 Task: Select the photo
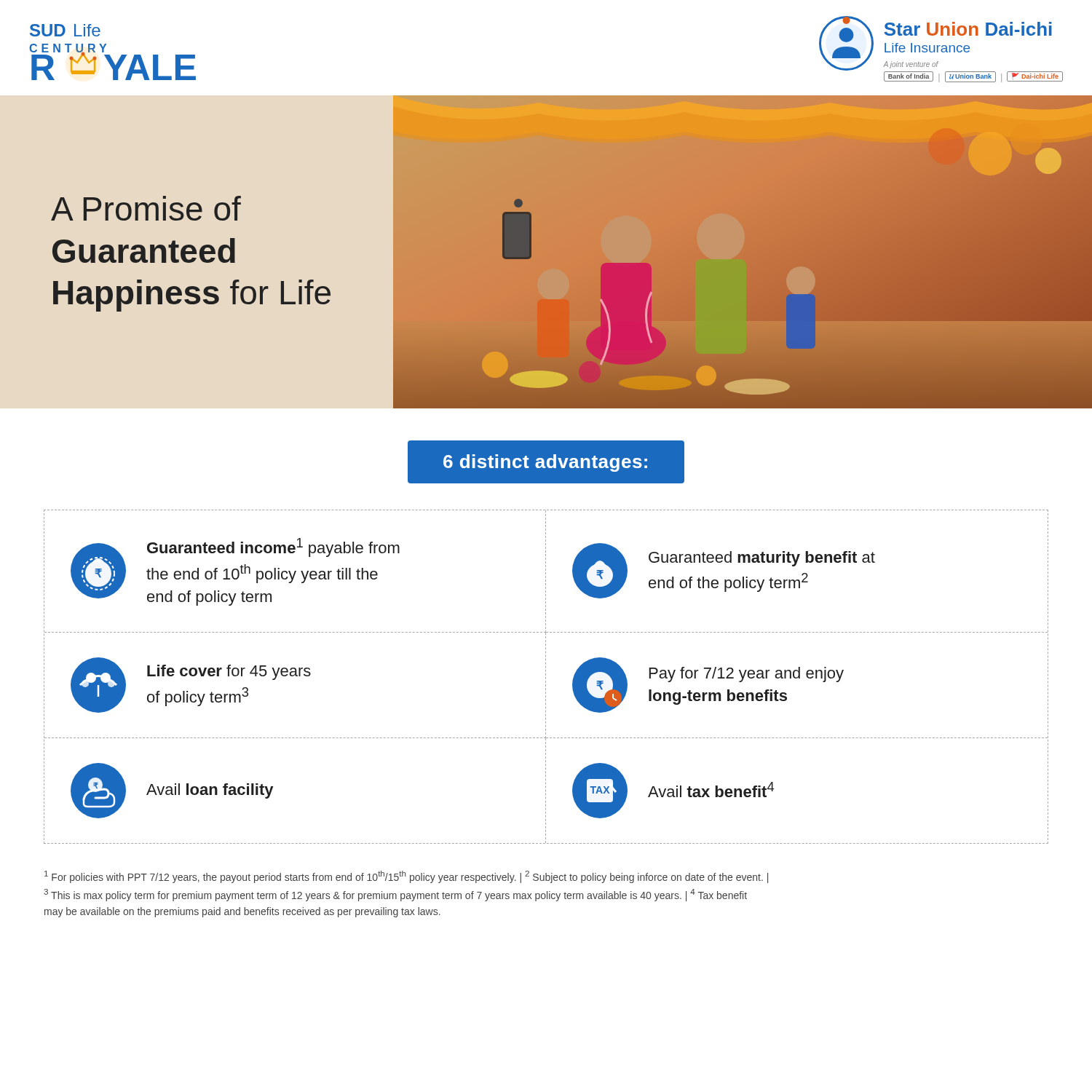click(x=743, y=252)
